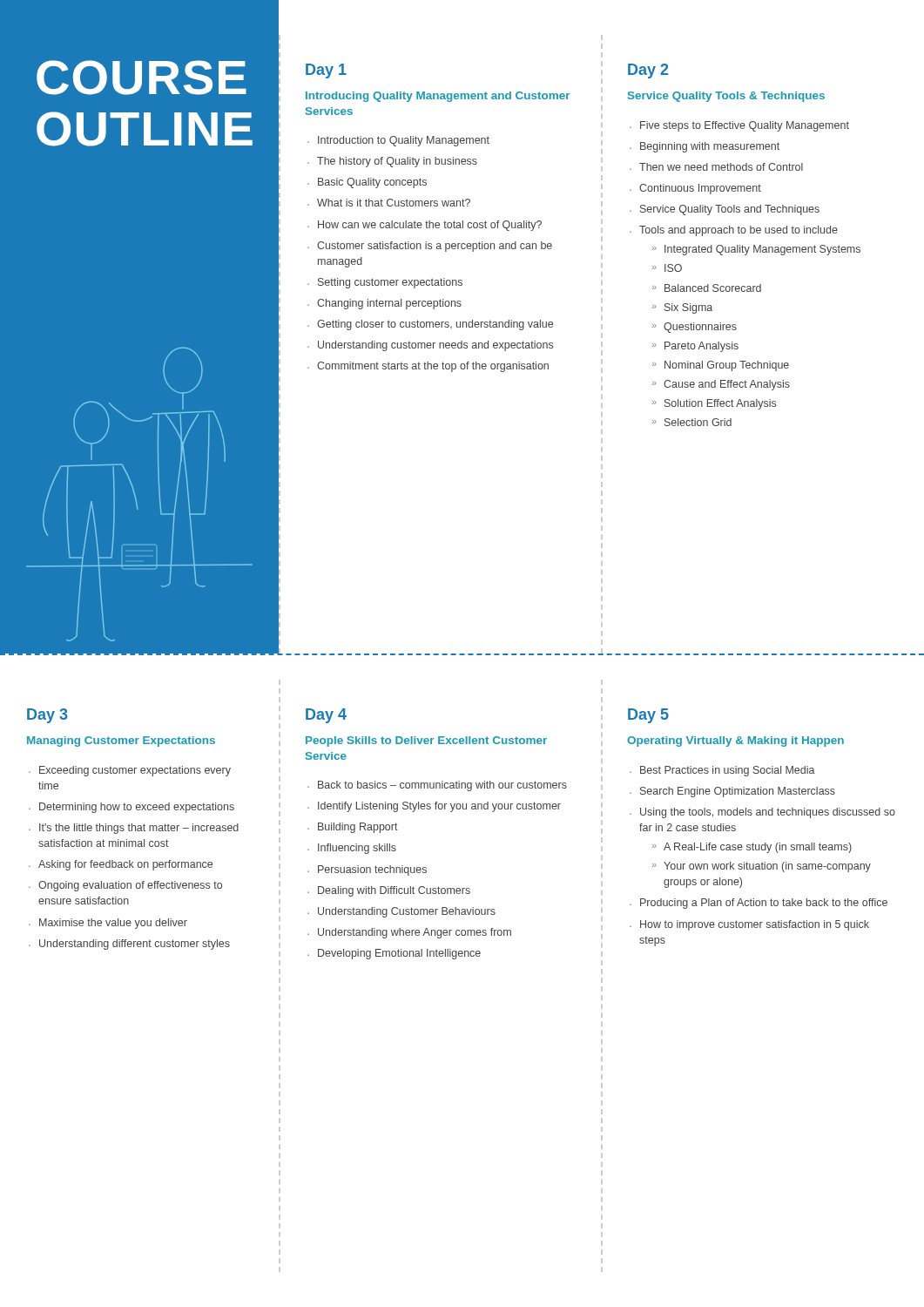Navigate to the text starting "Using the tools,"
Viewport: 924px width, 1307px height.
pos(769,848)
